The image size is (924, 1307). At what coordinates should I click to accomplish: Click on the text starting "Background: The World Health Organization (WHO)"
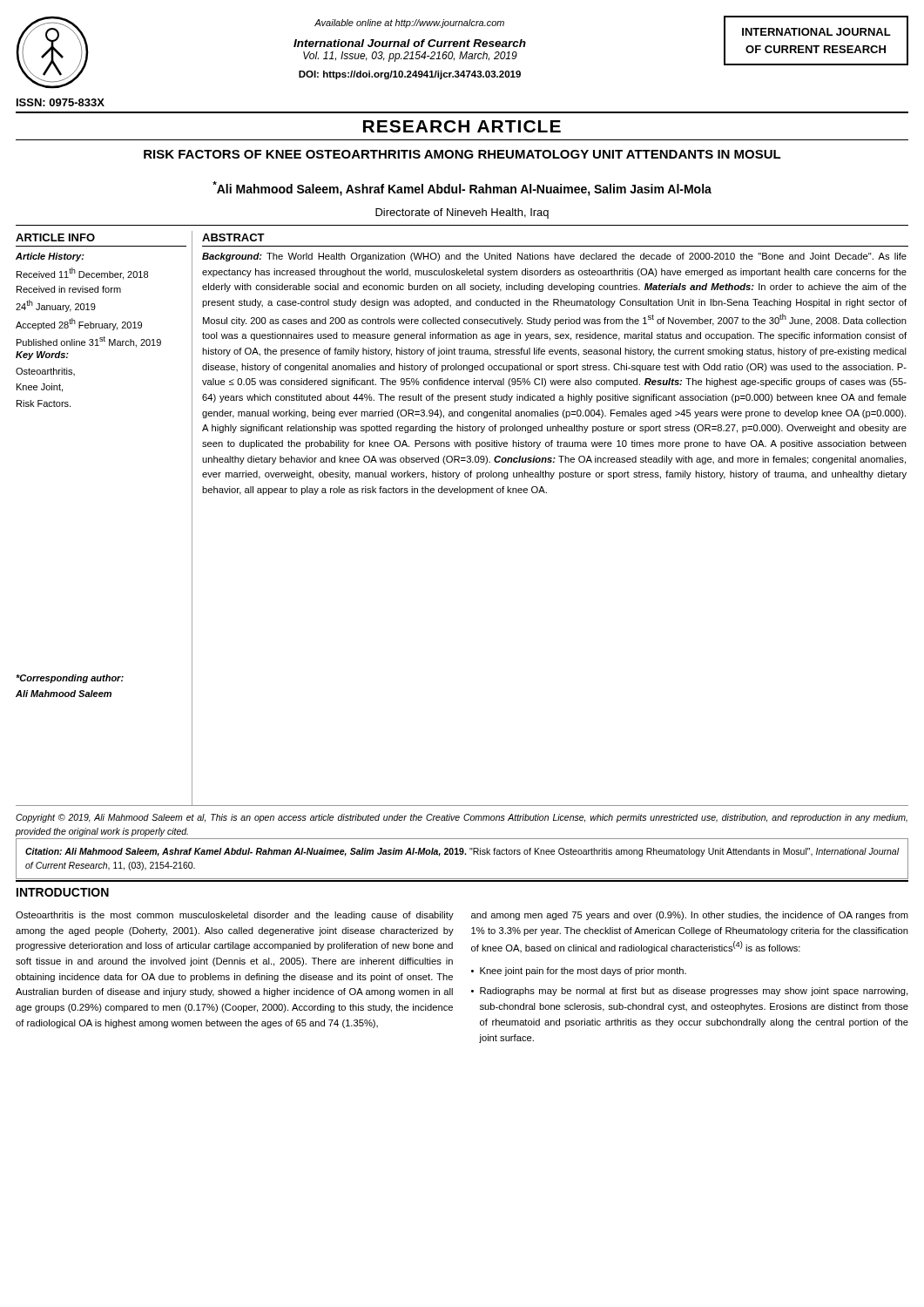pos(554,373)
